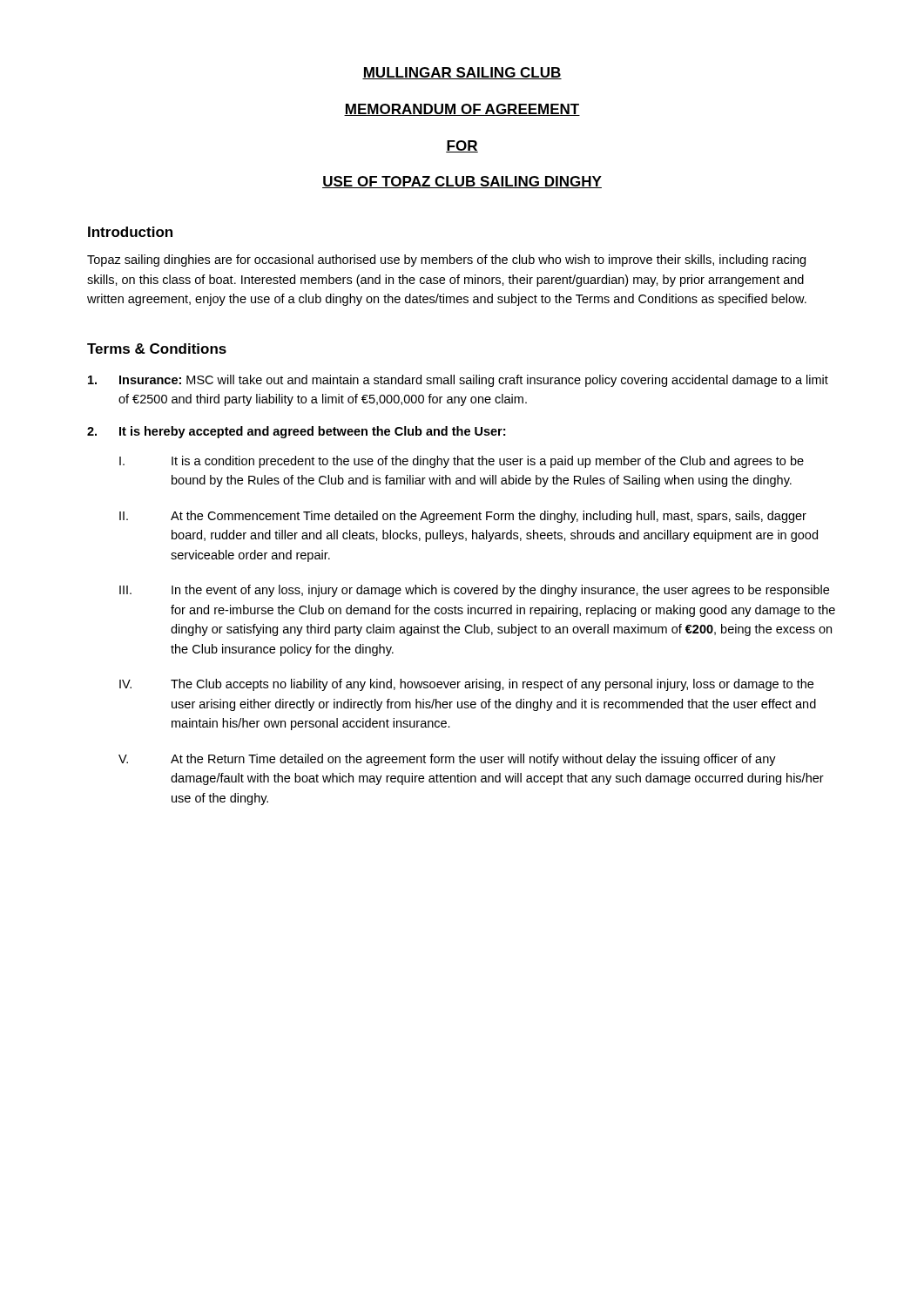Select the list item that reads "IV. The Club accepts"
This screenshot has width=924, height=1307.
(x=478, y=704)
